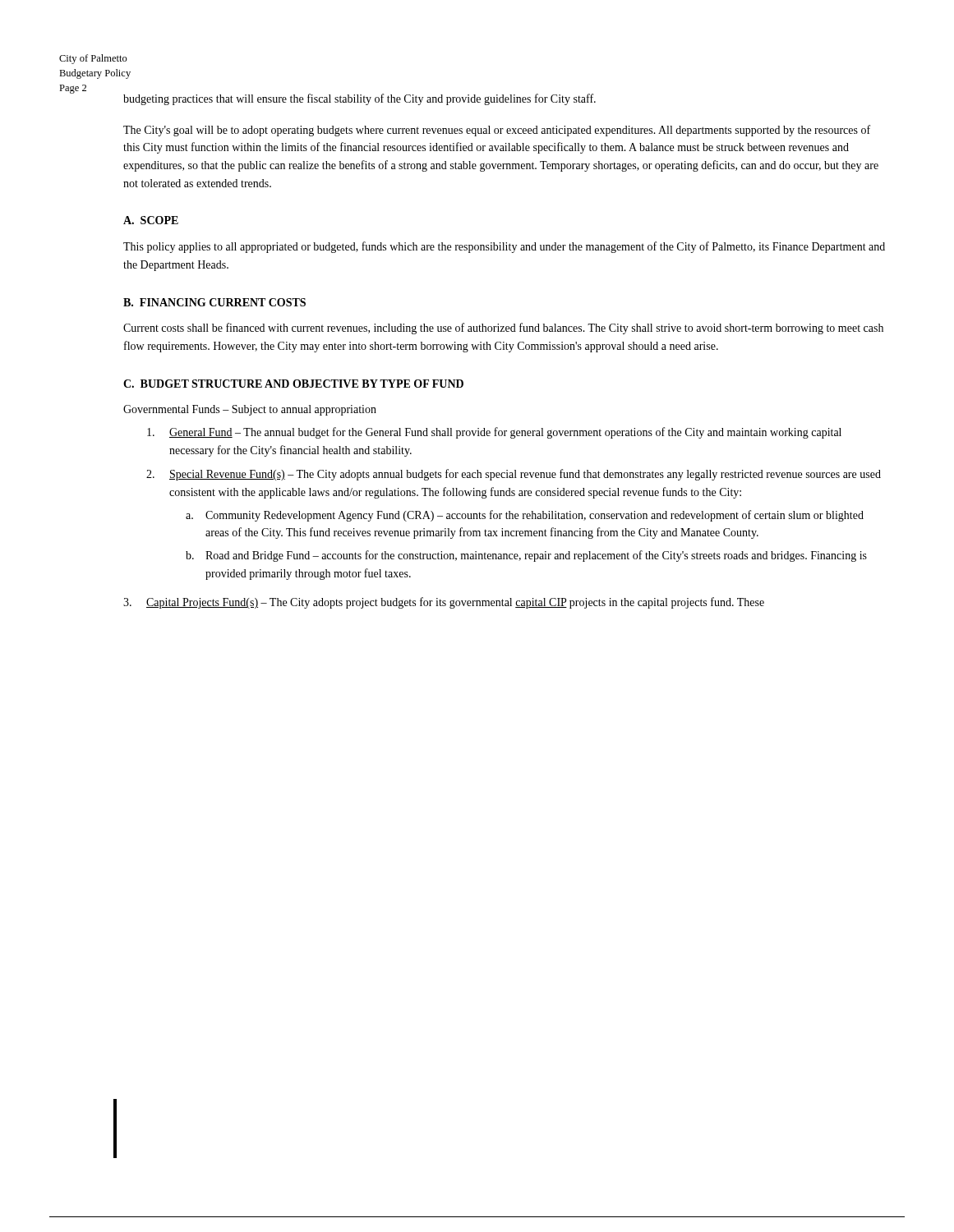Find the text starting "The City's goal"
Screen dimensions: 1232x954
point(501,157)
